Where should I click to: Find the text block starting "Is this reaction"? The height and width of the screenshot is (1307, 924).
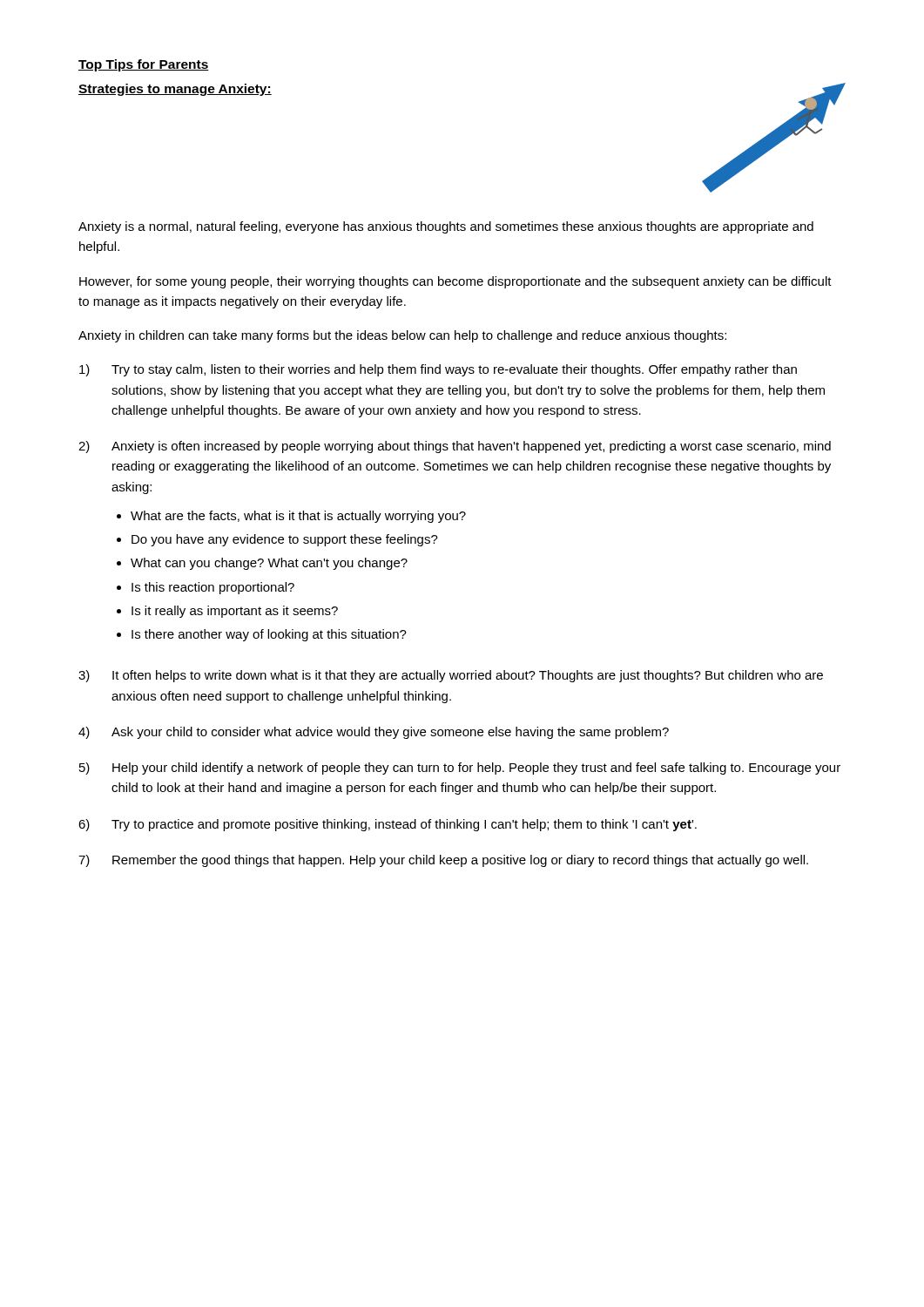tap(213, 586)
